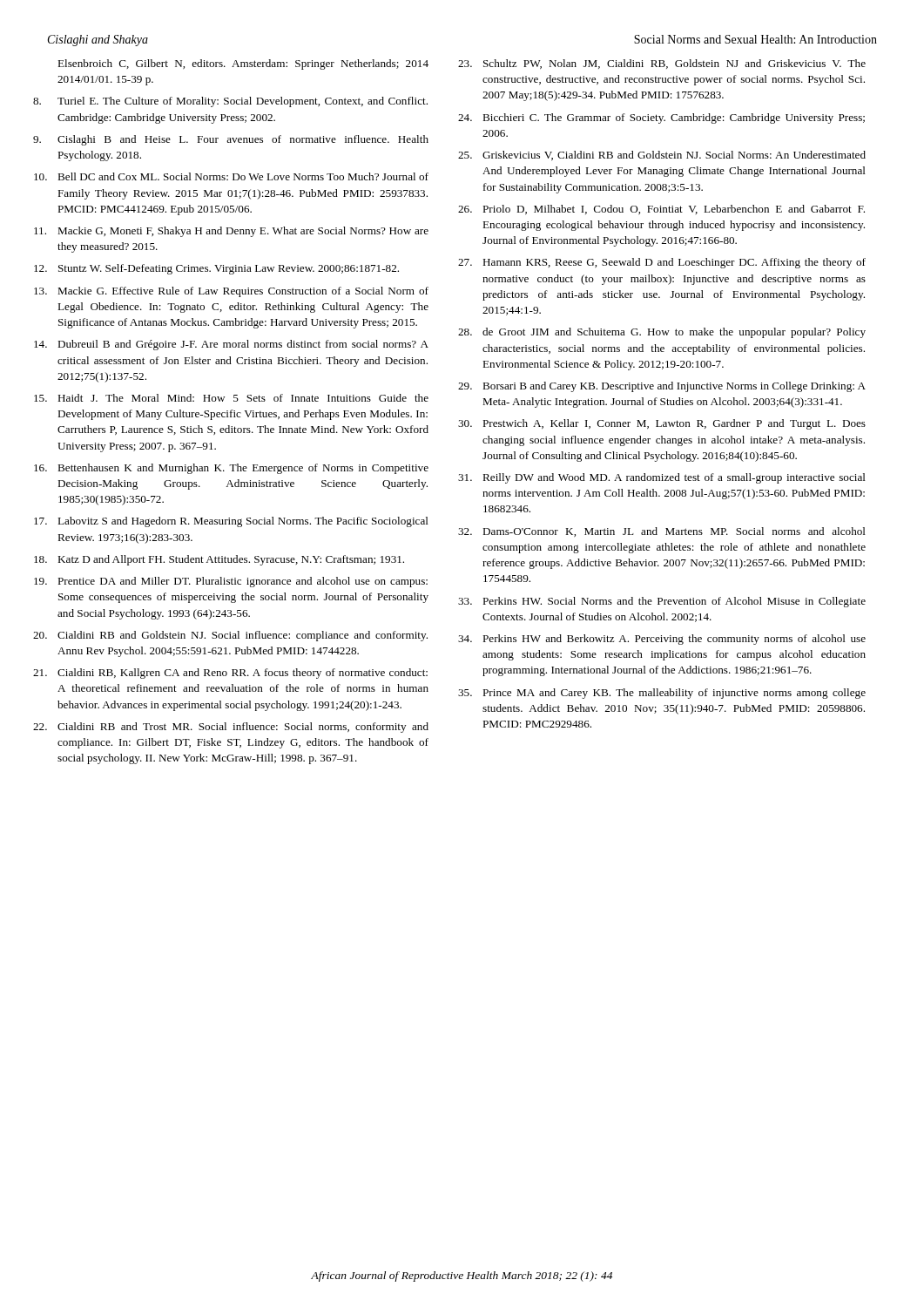Point to the block beginning "28. de Groot JIM and"
924x1307 pixels.
[662, 348]
